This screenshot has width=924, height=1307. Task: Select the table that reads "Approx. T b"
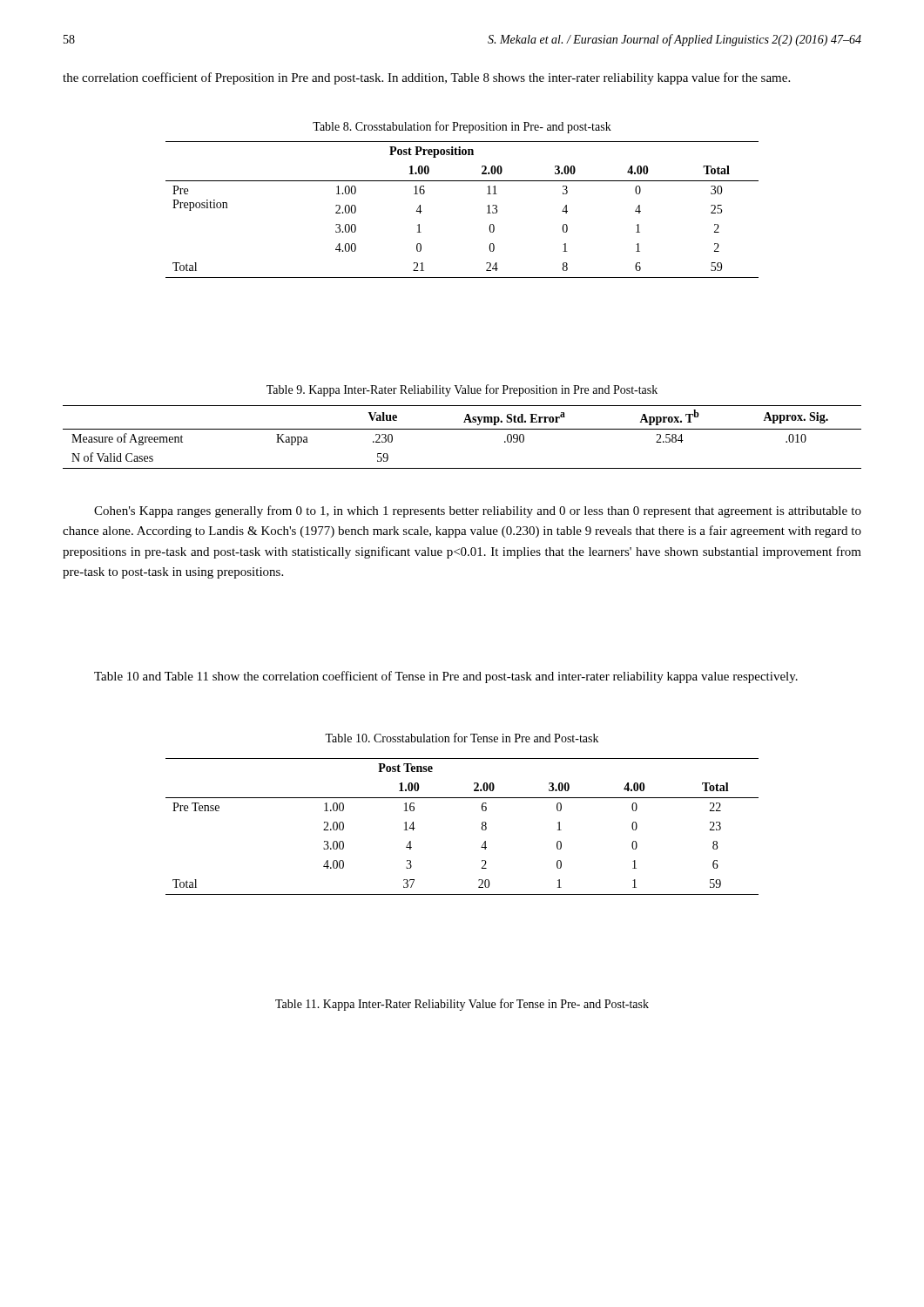pyautogui.click(x=462, y=437)
